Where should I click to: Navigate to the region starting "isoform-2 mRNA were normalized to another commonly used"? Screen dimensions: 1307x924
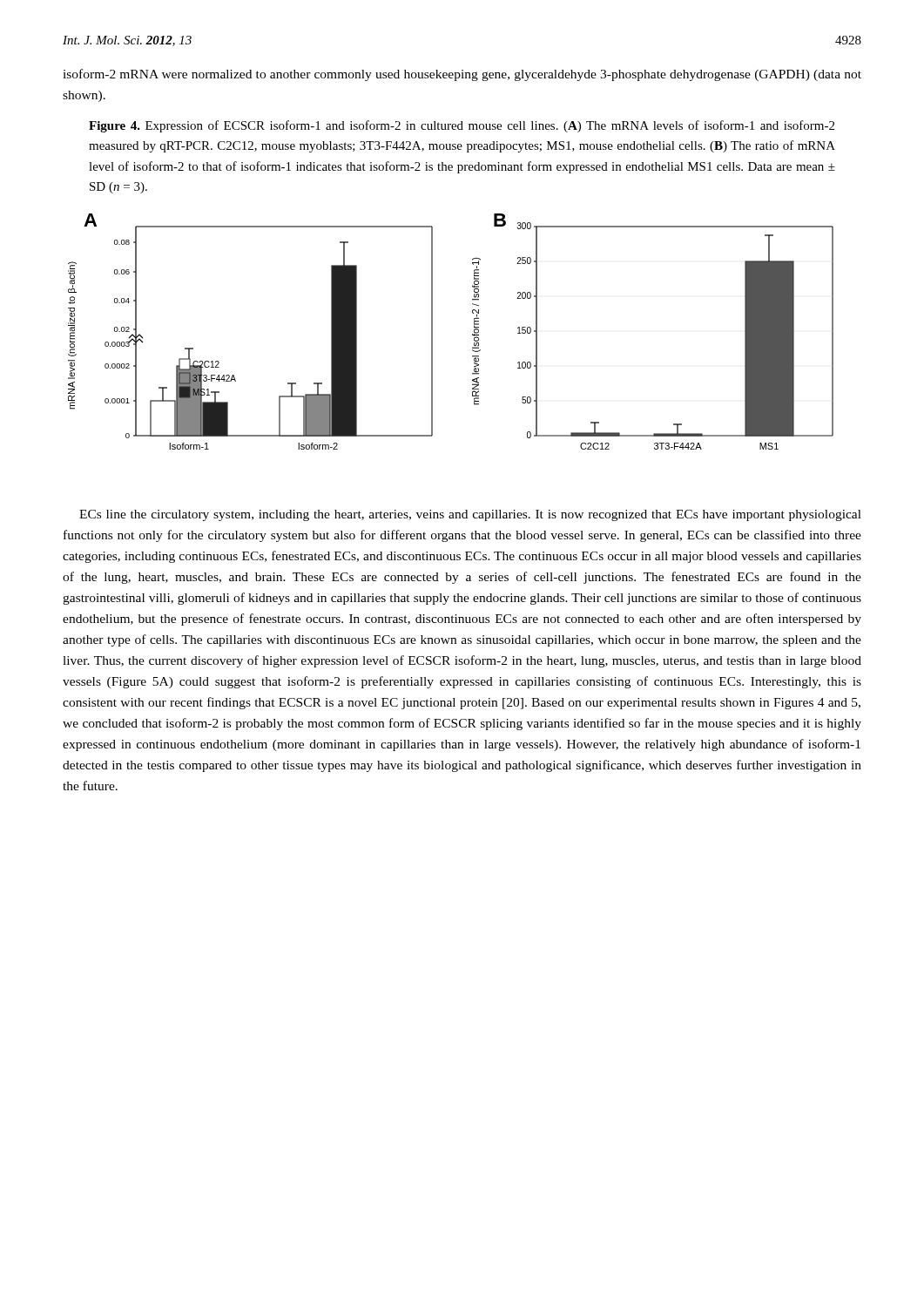pyautogui.click(x=462, y=84)
